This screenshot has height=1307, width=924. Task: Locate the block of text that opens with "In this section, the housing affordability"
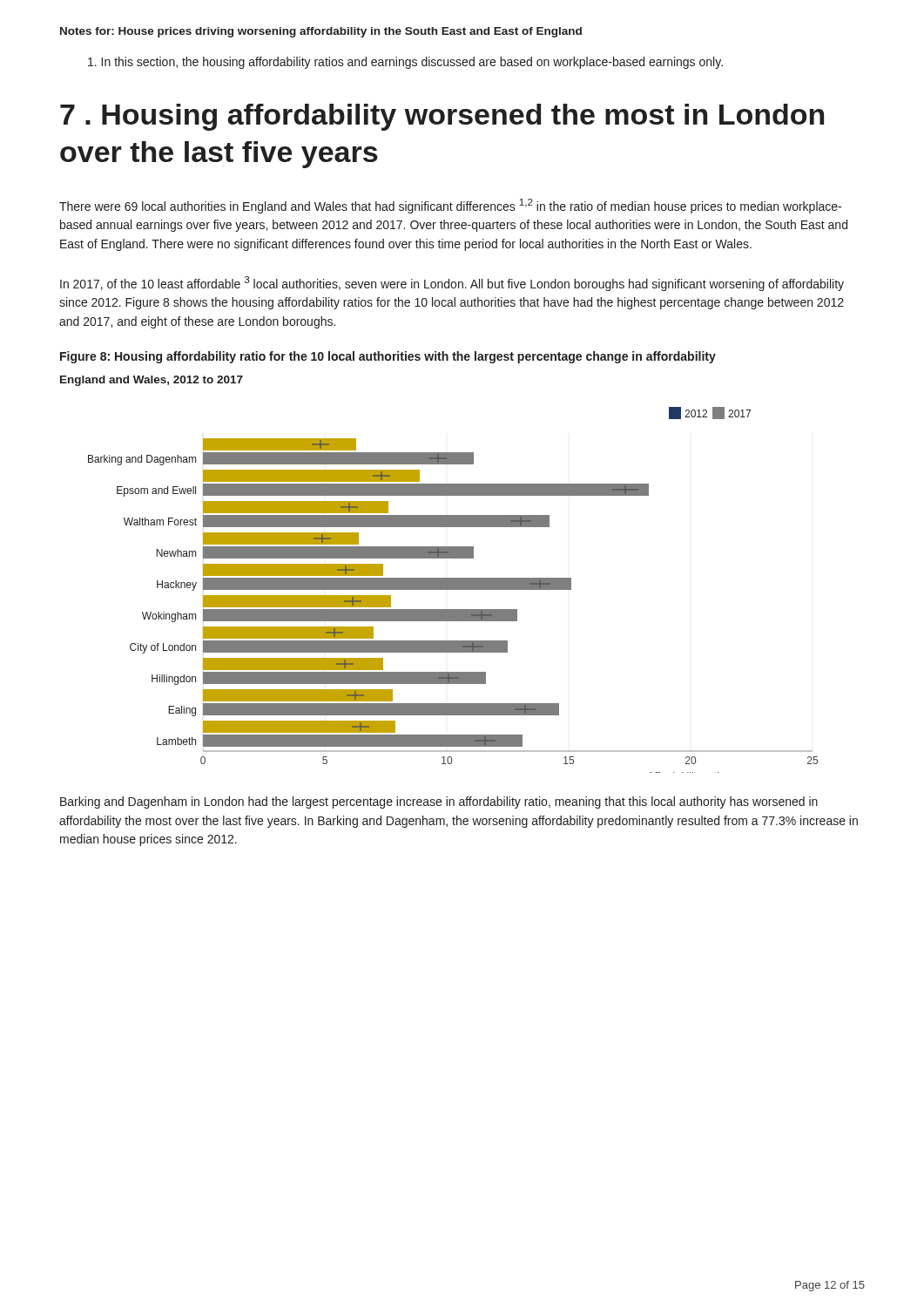click(x=405, y=62)
